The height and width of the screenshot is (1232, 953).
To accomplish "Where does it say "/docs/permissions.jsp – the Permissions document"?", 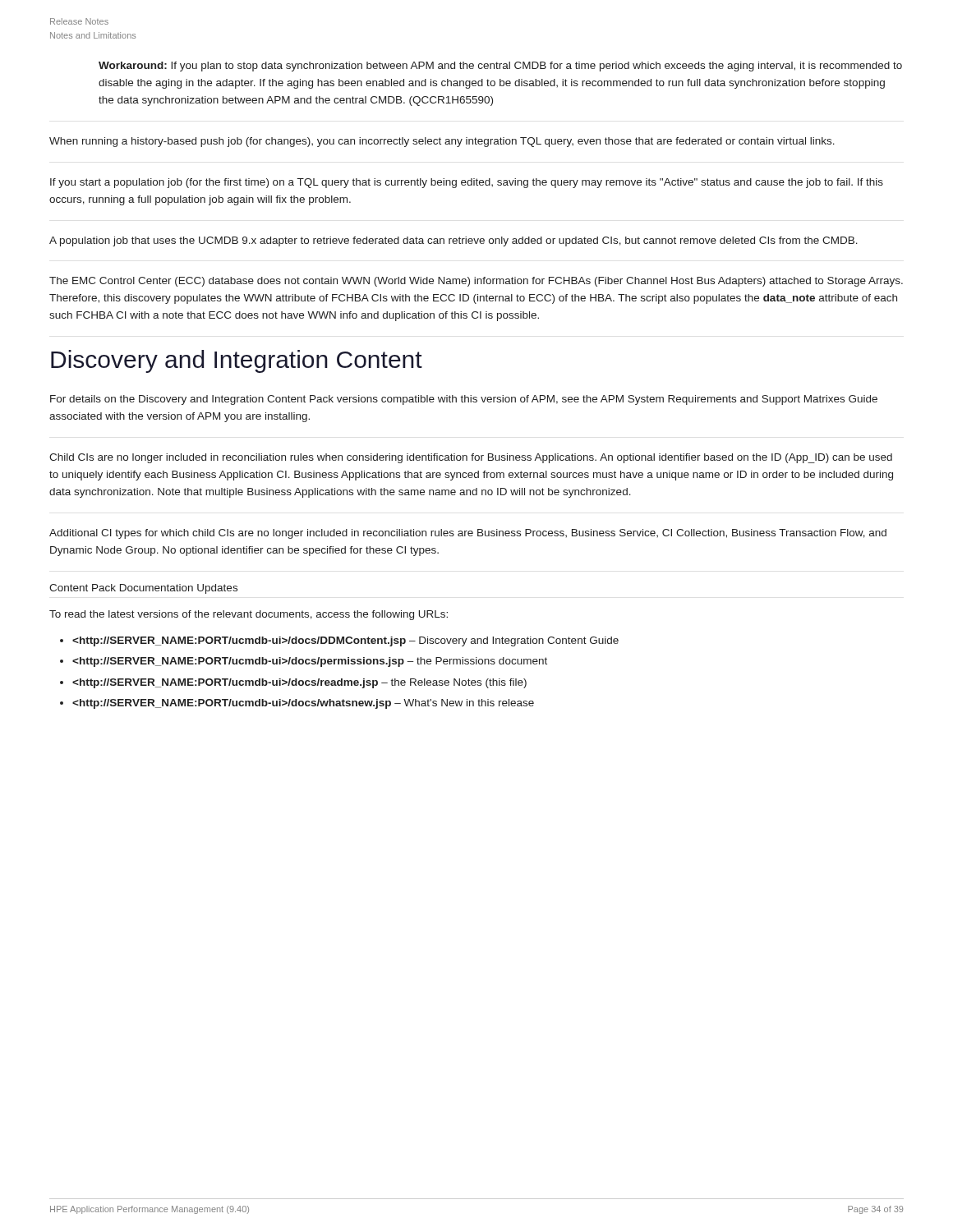I will point(310,661).
